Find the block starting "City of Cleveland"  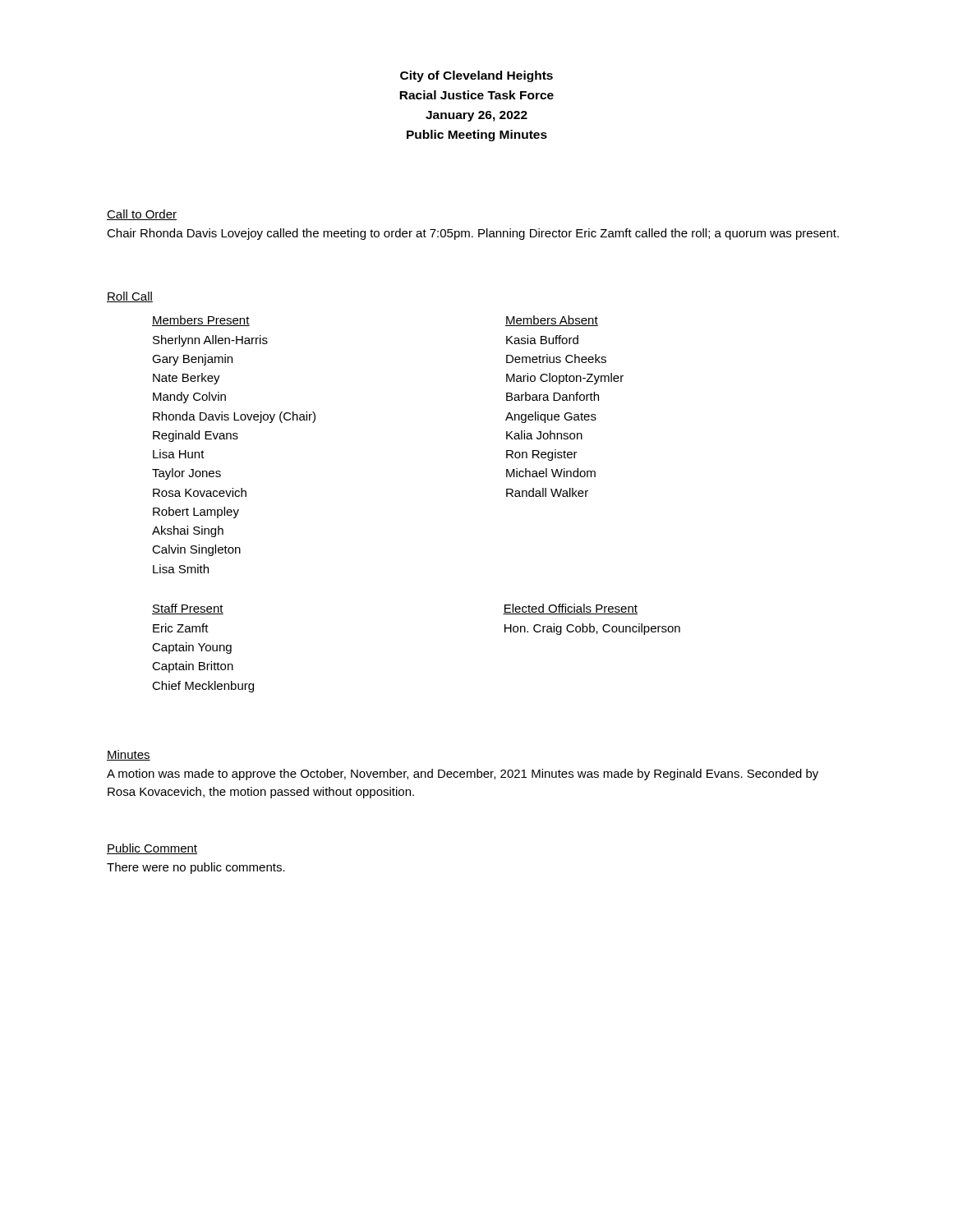tap(476, 105)
